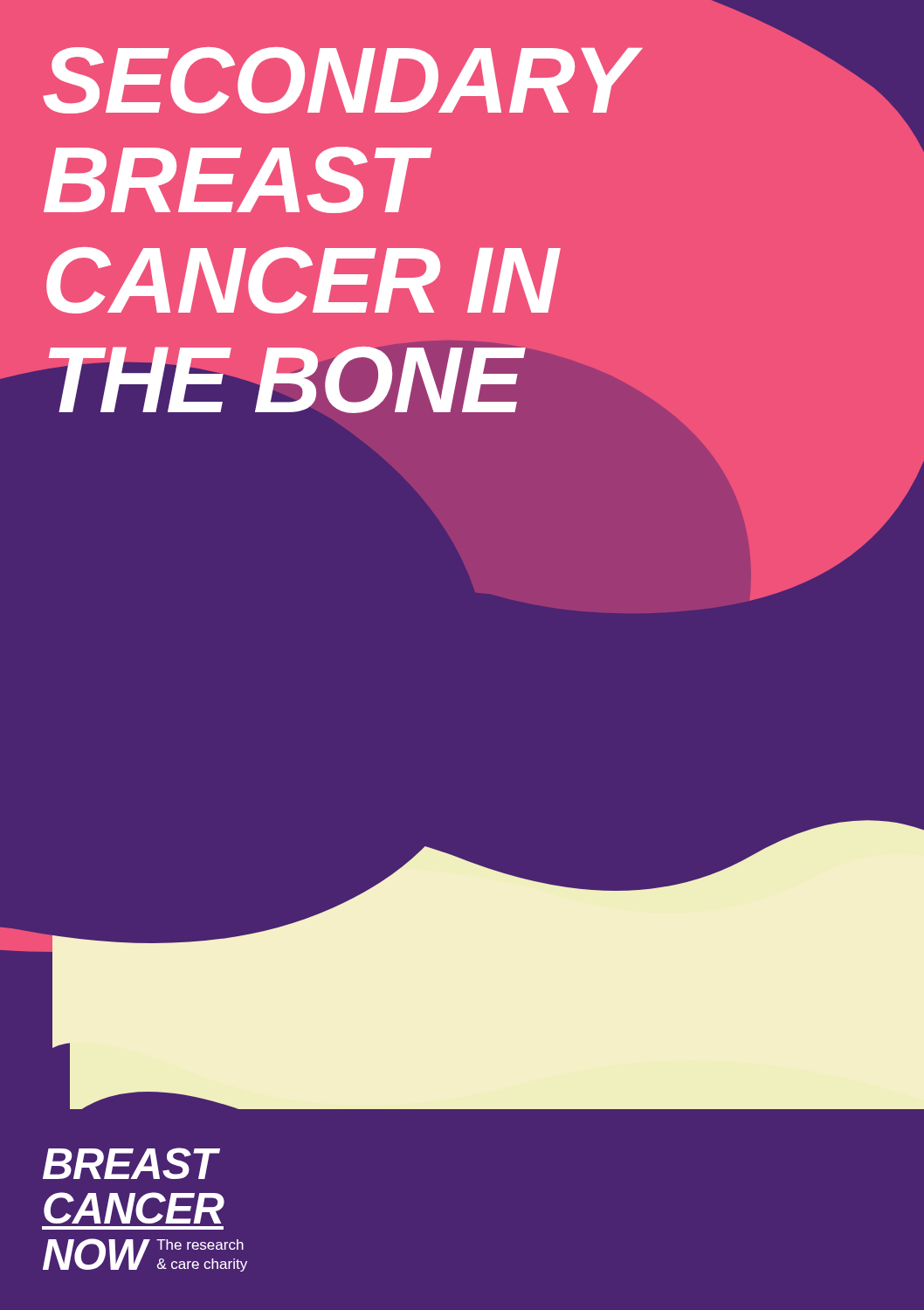Find the illustration

click(x=462, y=655)
